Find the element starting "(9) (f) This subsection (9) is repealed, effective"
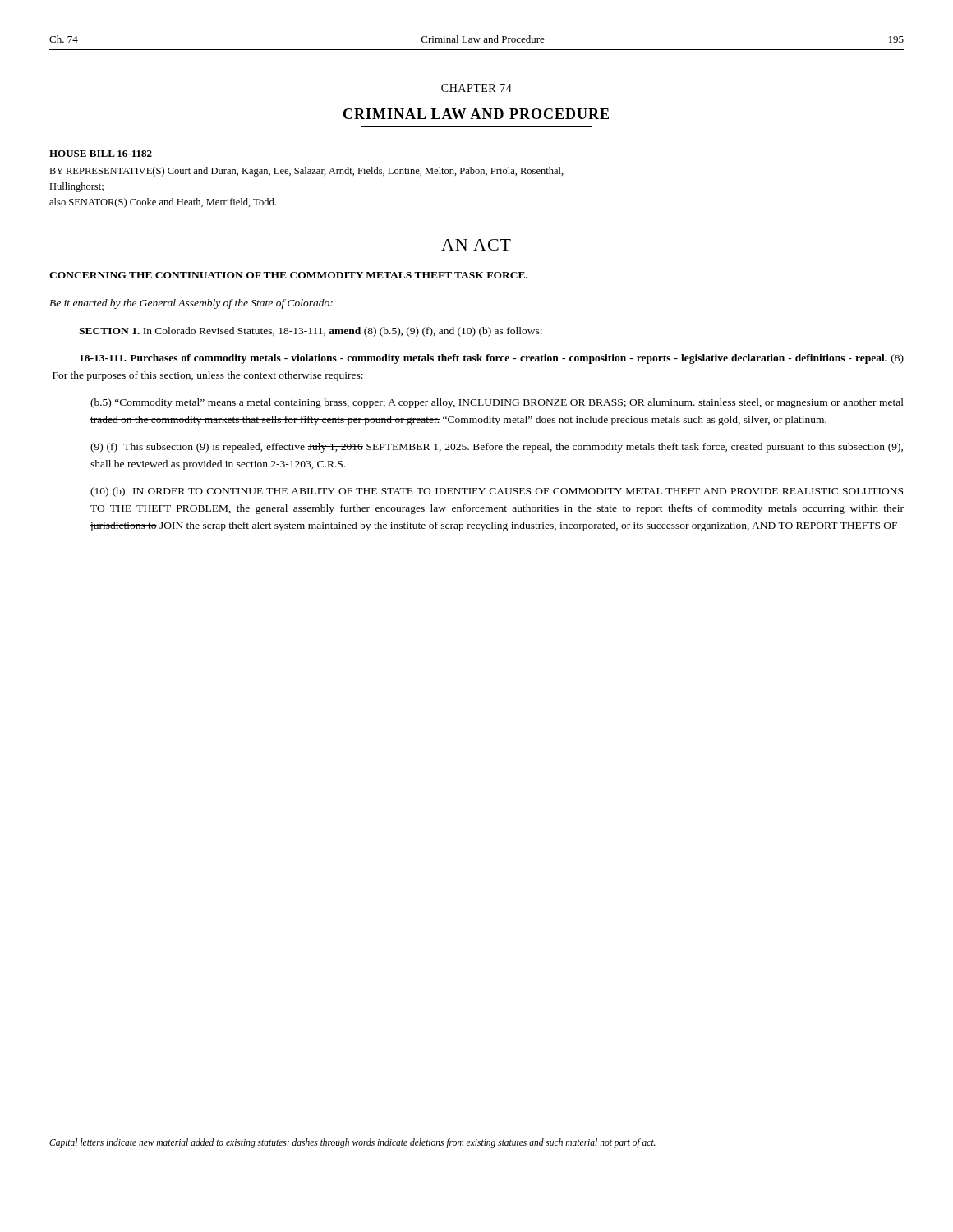The width and height of the screenshot is (953, 1232). [x=497, y=455]
